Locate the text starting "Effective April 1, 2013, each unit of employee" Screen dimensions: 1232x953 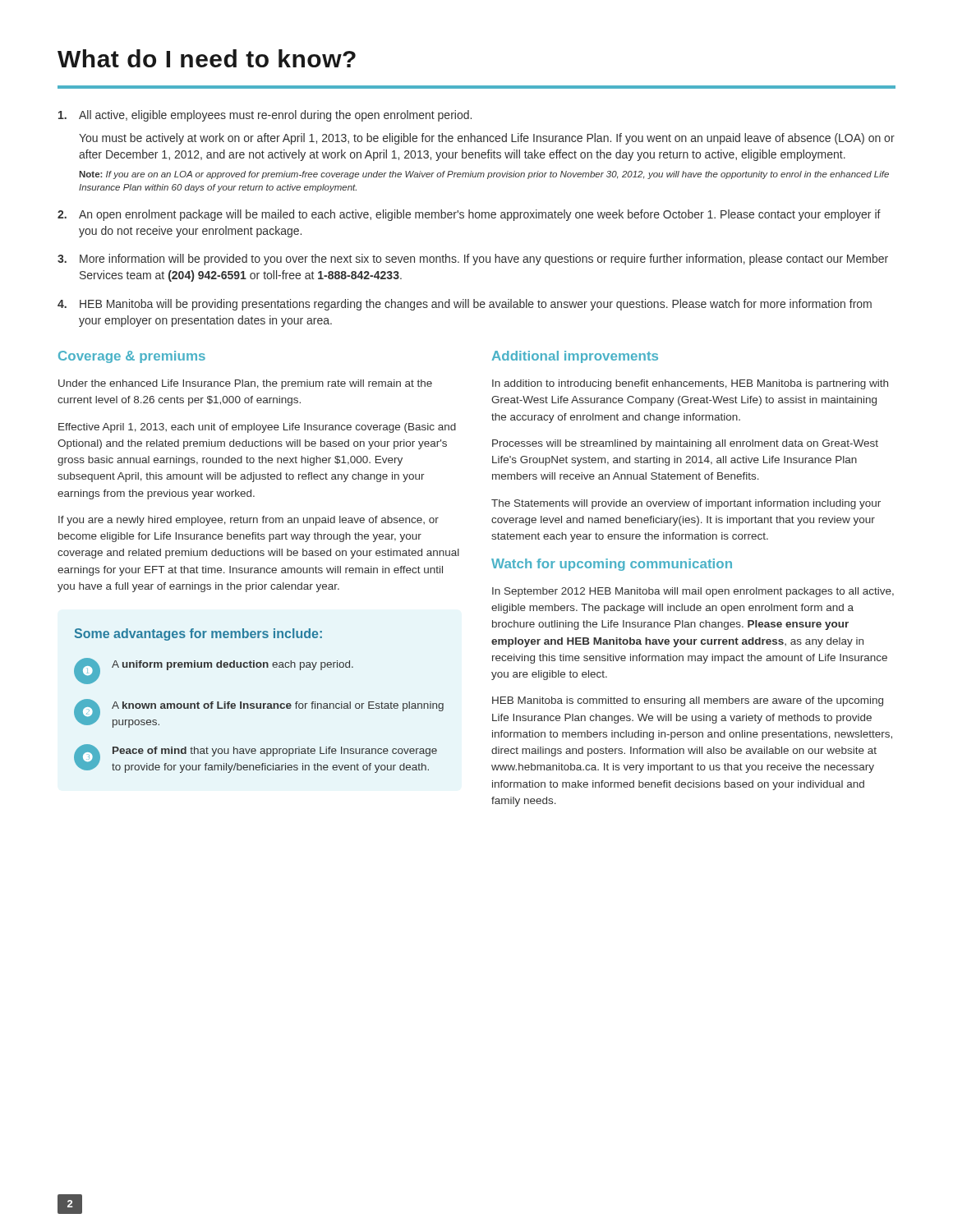(257, 460)
